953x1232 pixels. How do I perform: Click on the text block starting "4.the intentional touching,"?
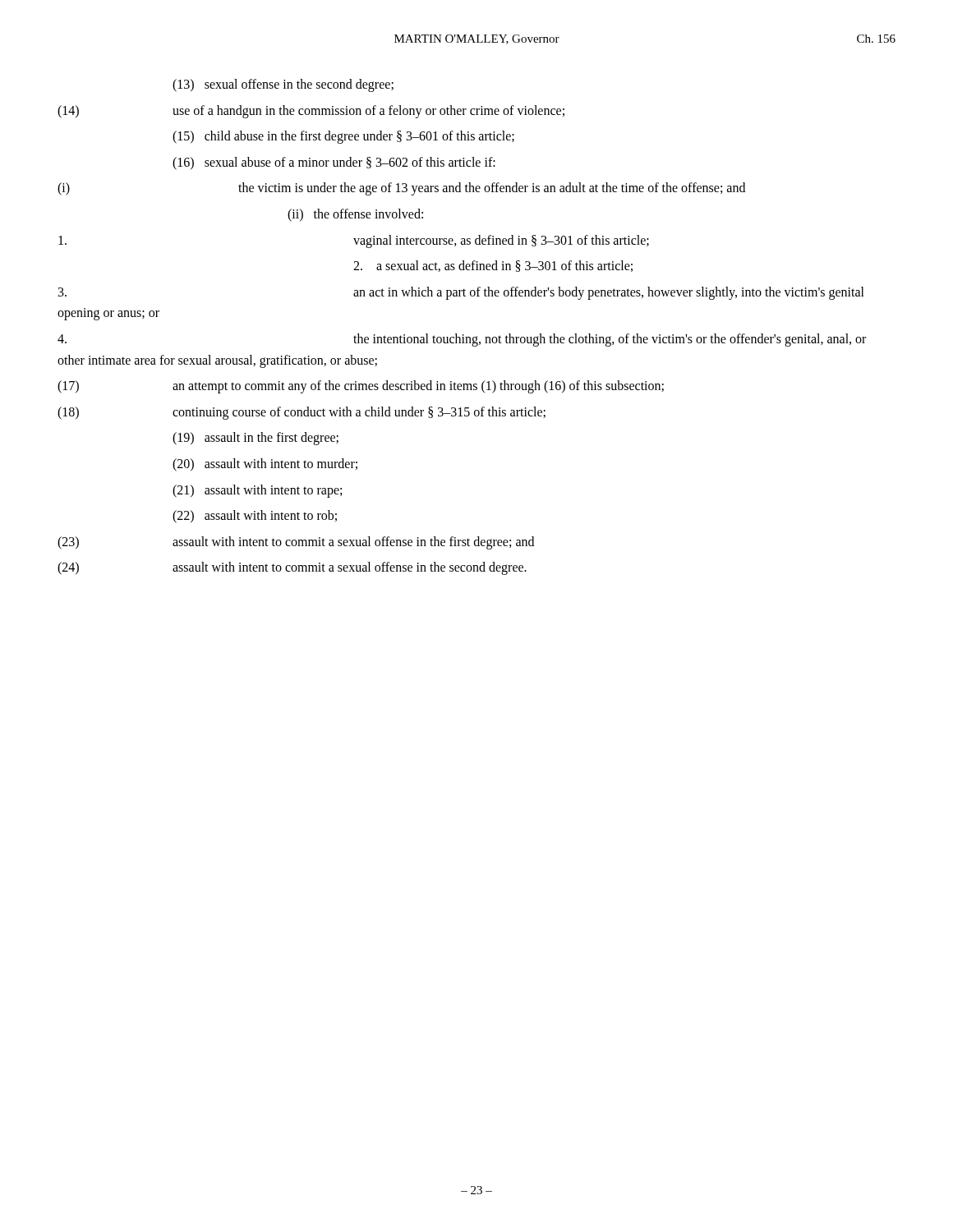[462, 348]
